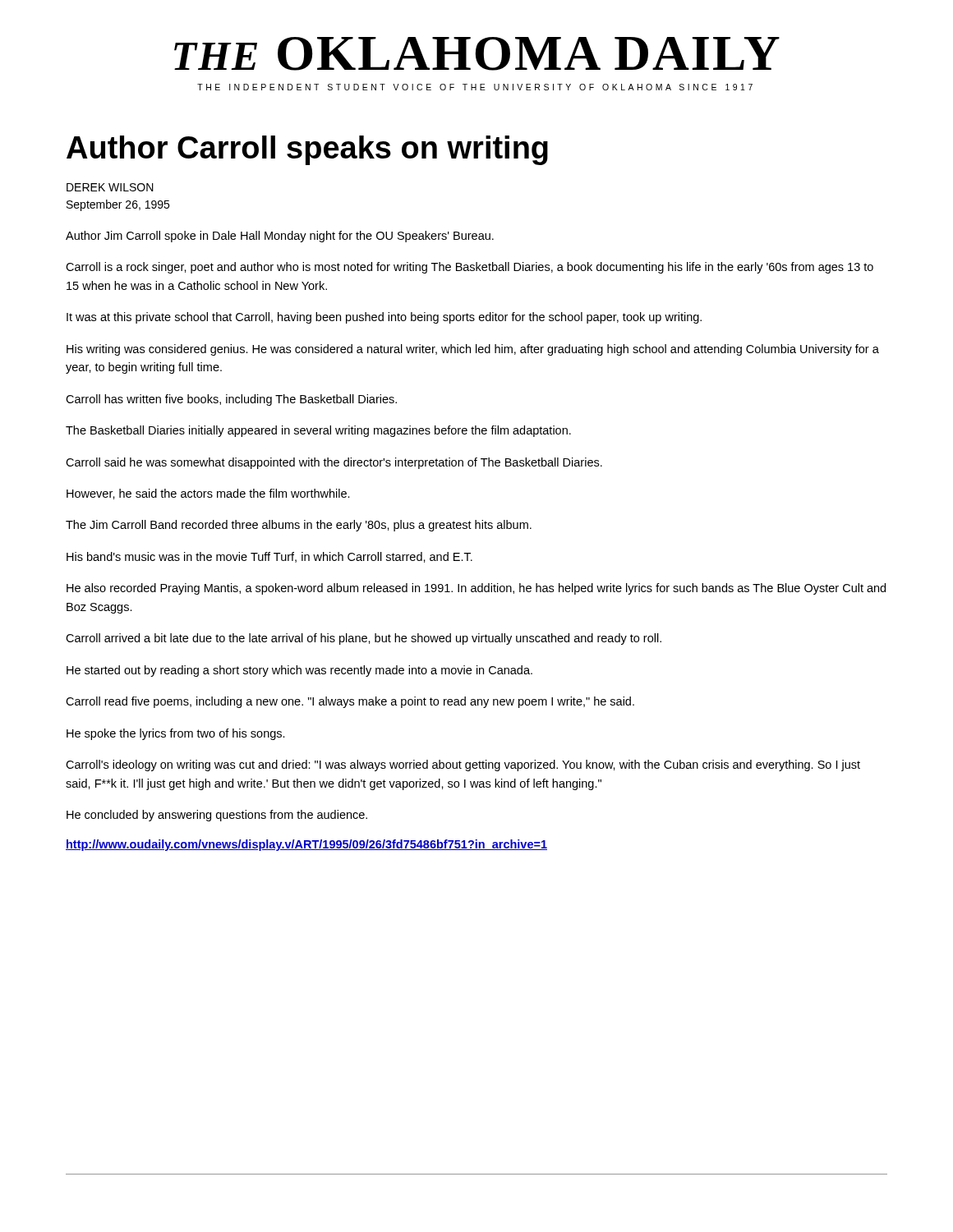Image resolution: width=953 pixels, height=1232 pixels.
Task: Navigate to the text block starting "He concluded by answering questions from"
Action: coord(217,815)
